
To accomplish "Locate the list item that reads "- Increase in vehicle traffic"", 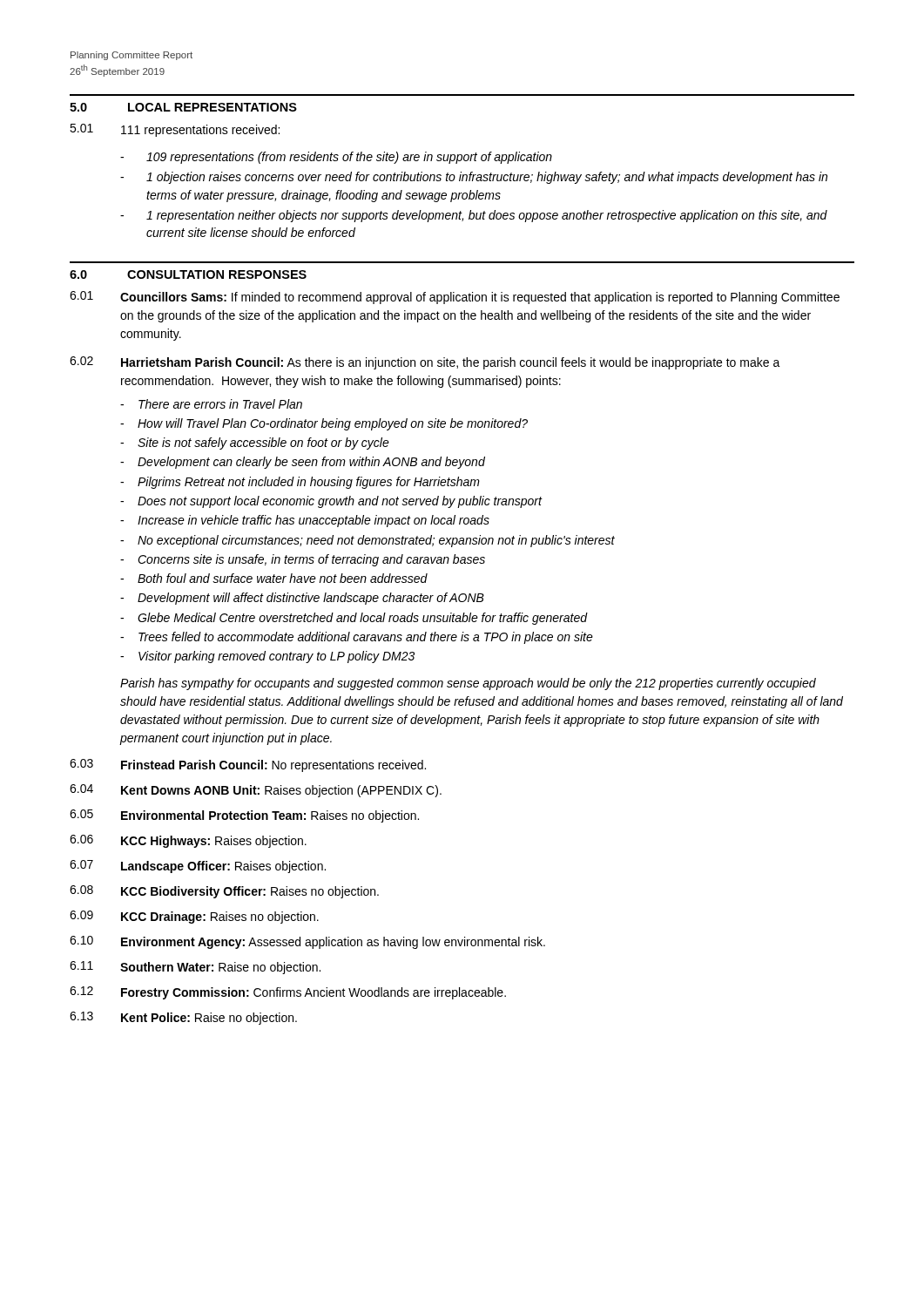I will click(x=487, y=521).
